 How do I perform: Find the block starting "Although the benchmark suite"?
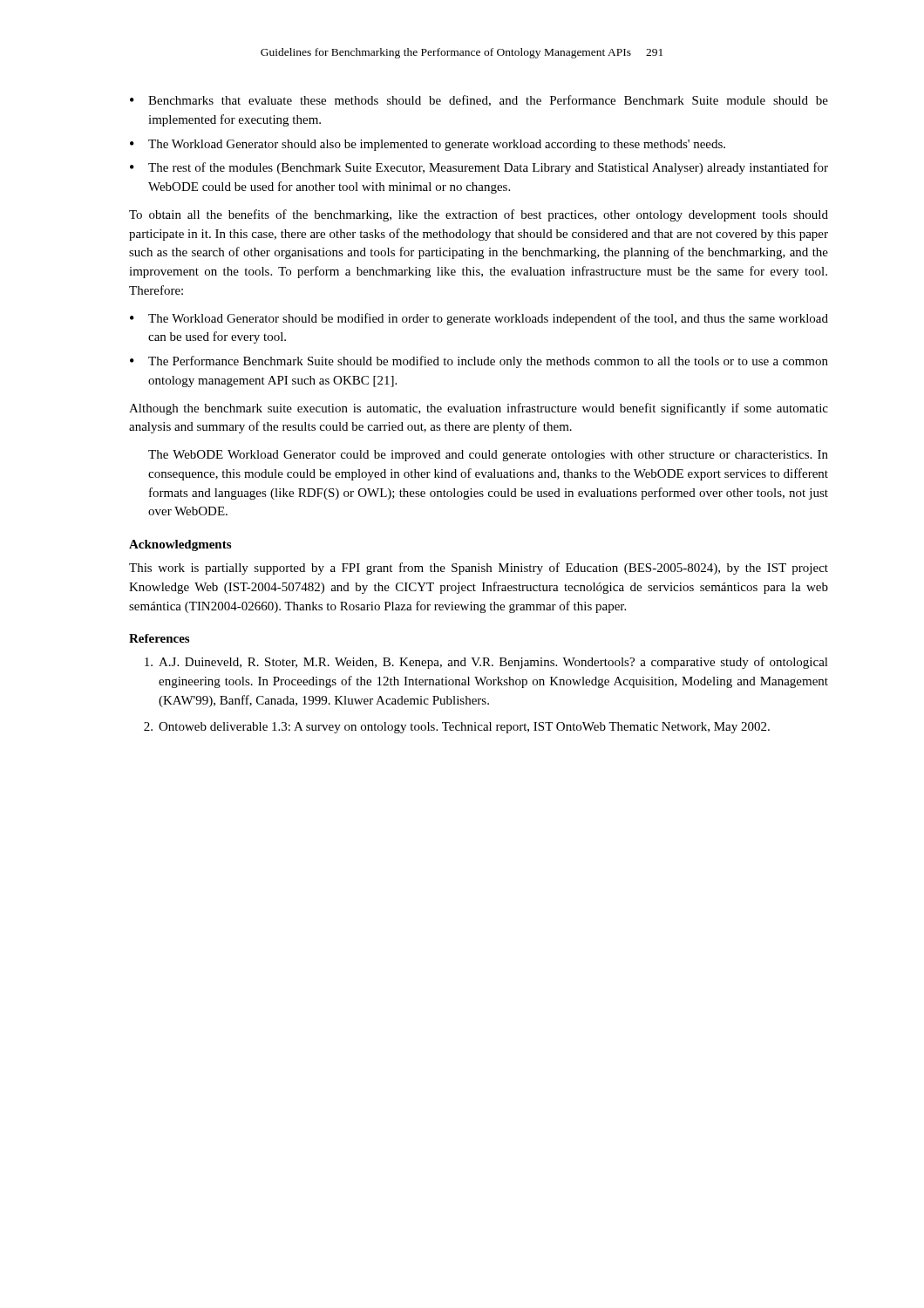coord(479,417)
